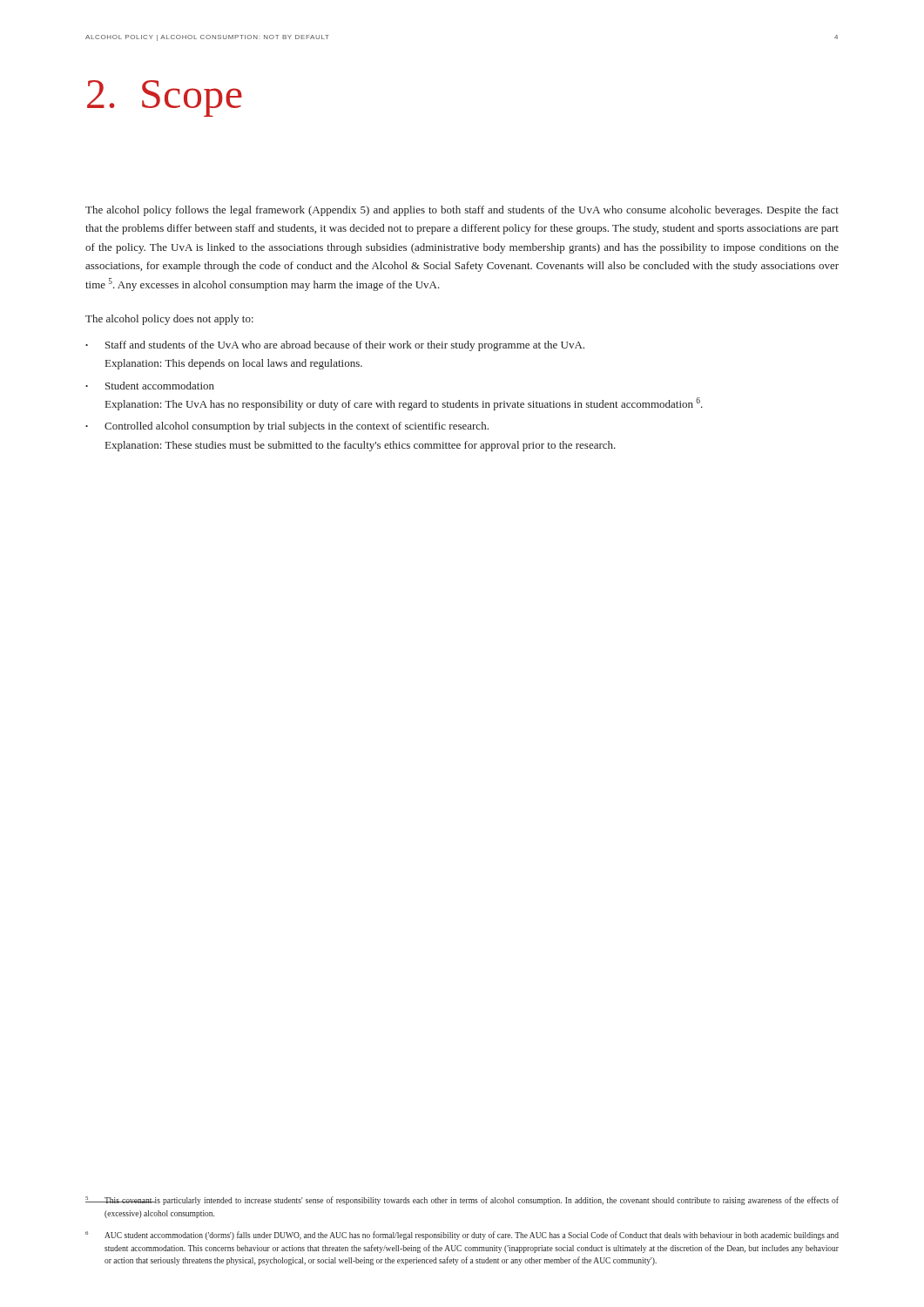Find the text starting "2. Scope"
Image resolution: width=924 pixels, height=1307 pixels.
(164, 94)
